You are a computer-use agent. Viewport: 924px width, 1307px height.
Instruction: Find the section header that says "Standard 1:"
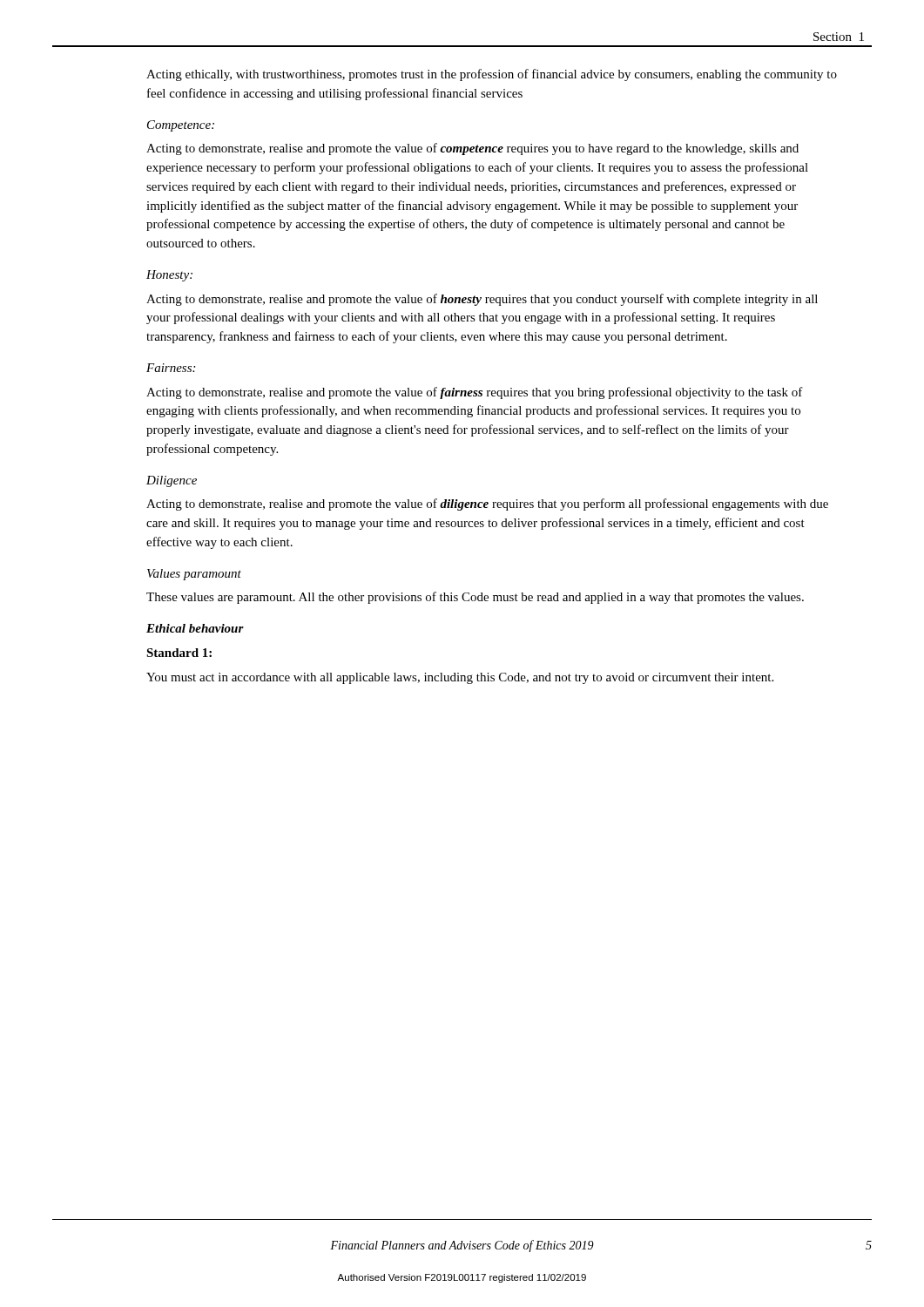[x=179, y=653]
